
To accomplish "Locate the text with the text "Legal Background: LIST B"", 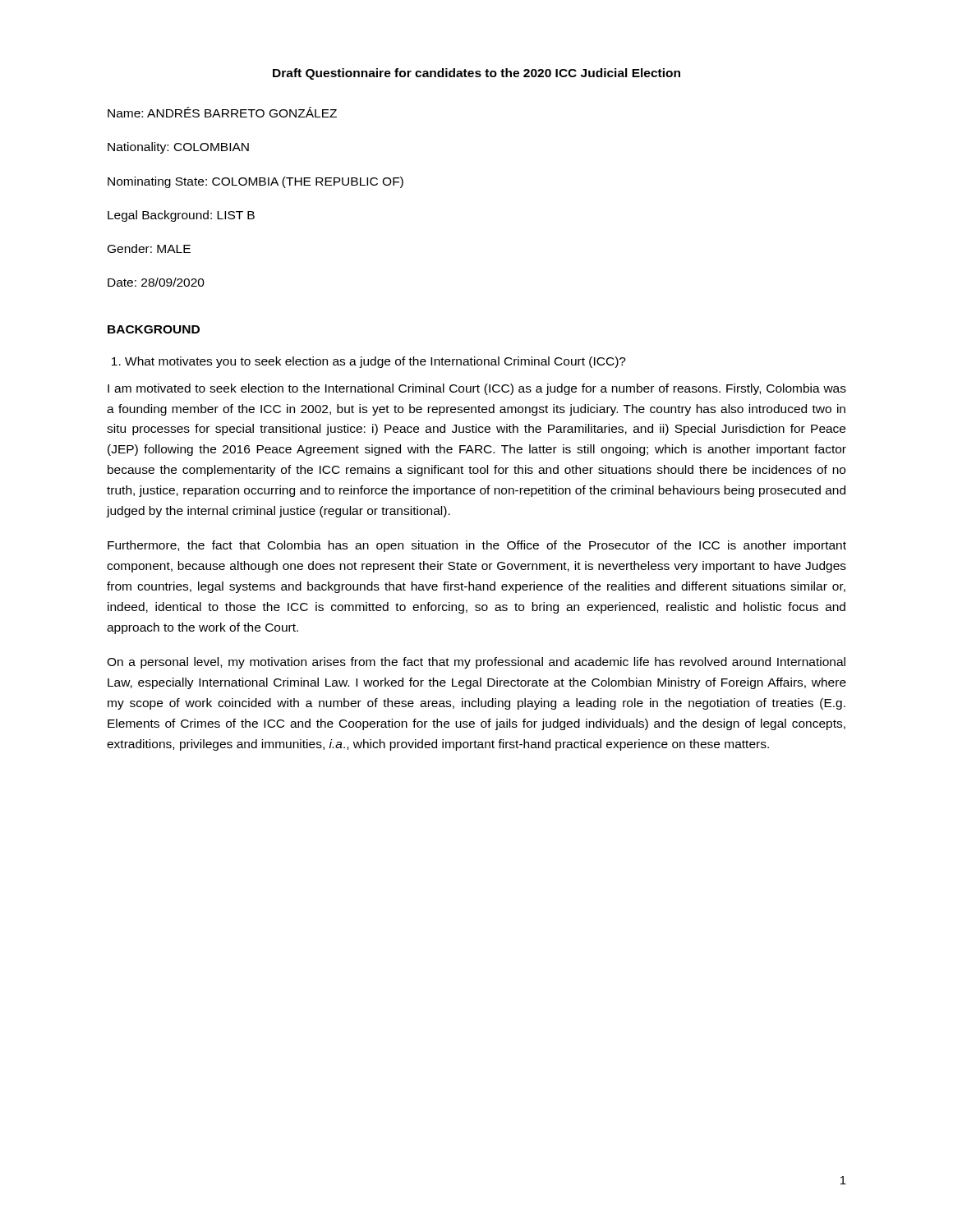I will point(181,215).
